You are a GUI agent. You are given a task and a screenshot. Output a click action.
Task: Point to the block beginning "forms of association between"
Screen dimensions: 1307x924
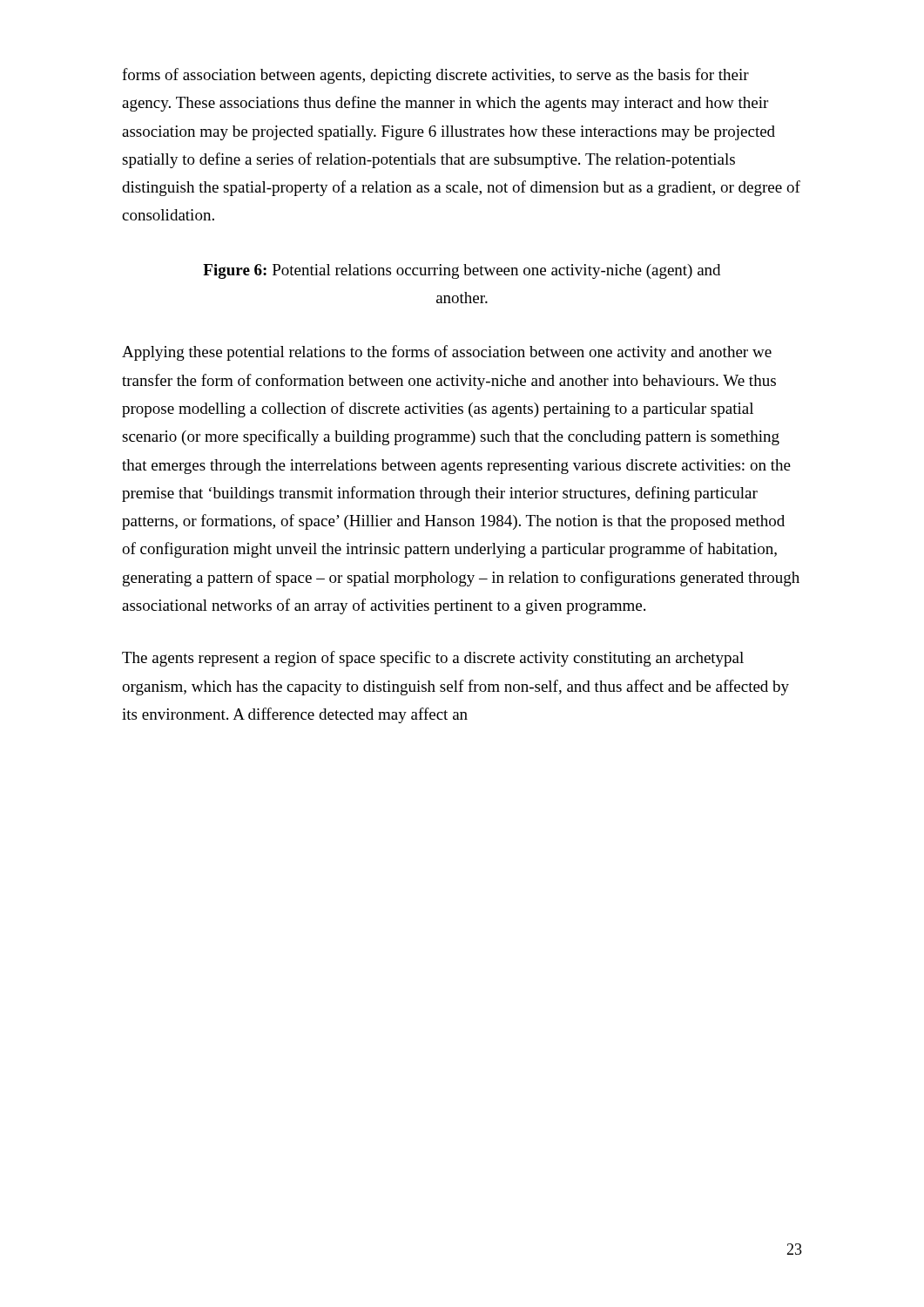(461, 145)
